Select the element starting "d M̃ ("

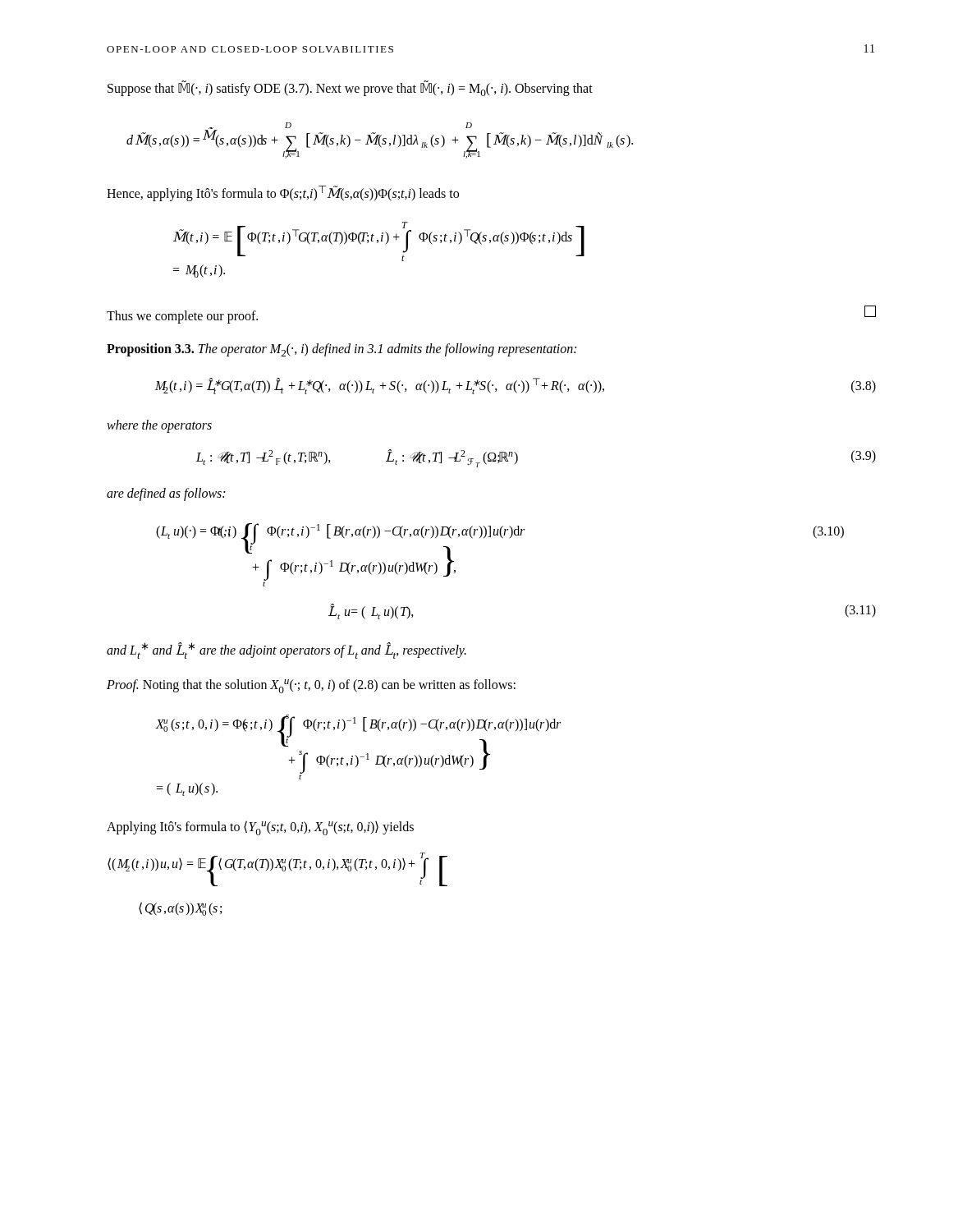491,138
